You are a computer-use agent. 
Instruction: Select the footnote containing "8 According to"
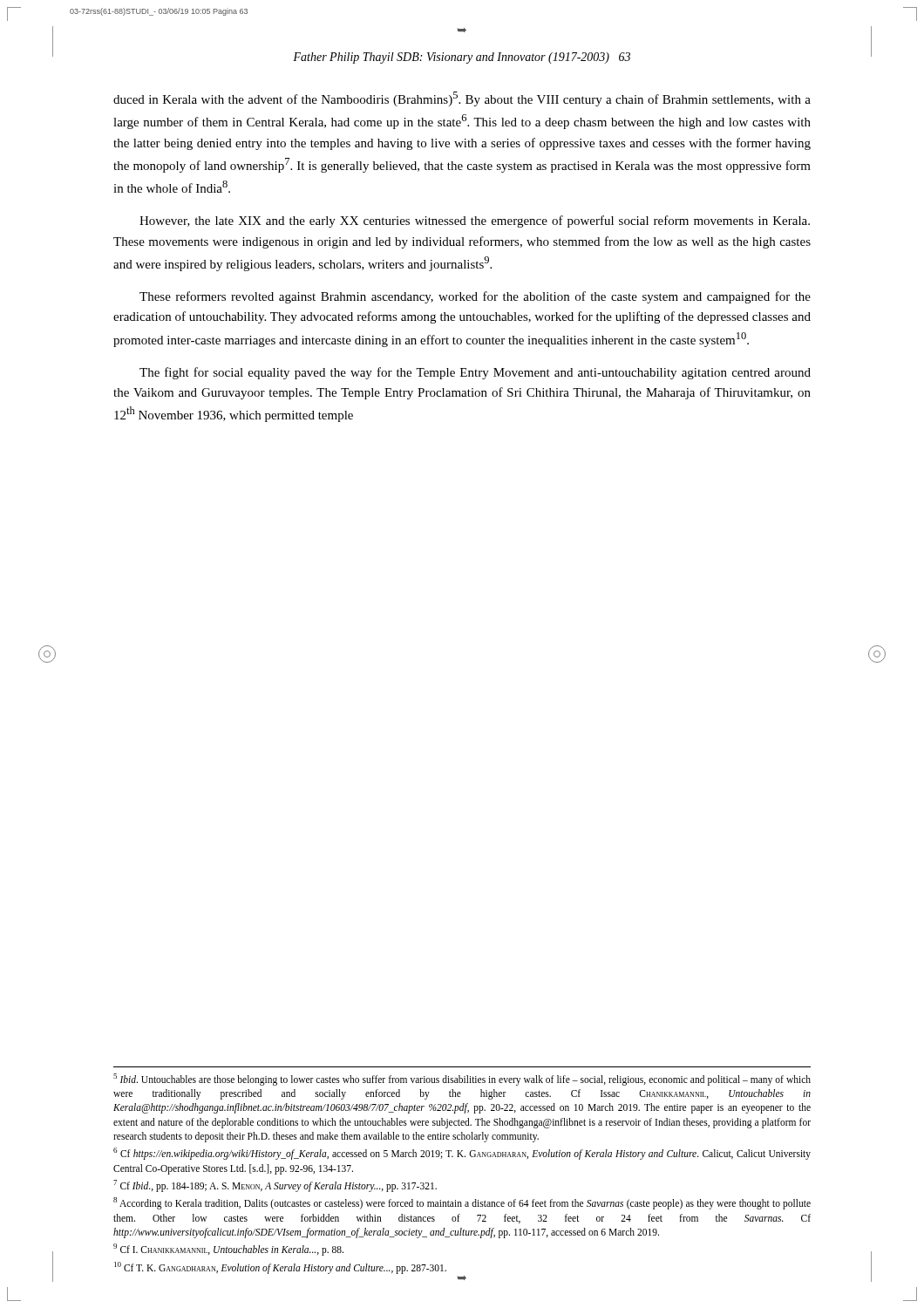462,1217
